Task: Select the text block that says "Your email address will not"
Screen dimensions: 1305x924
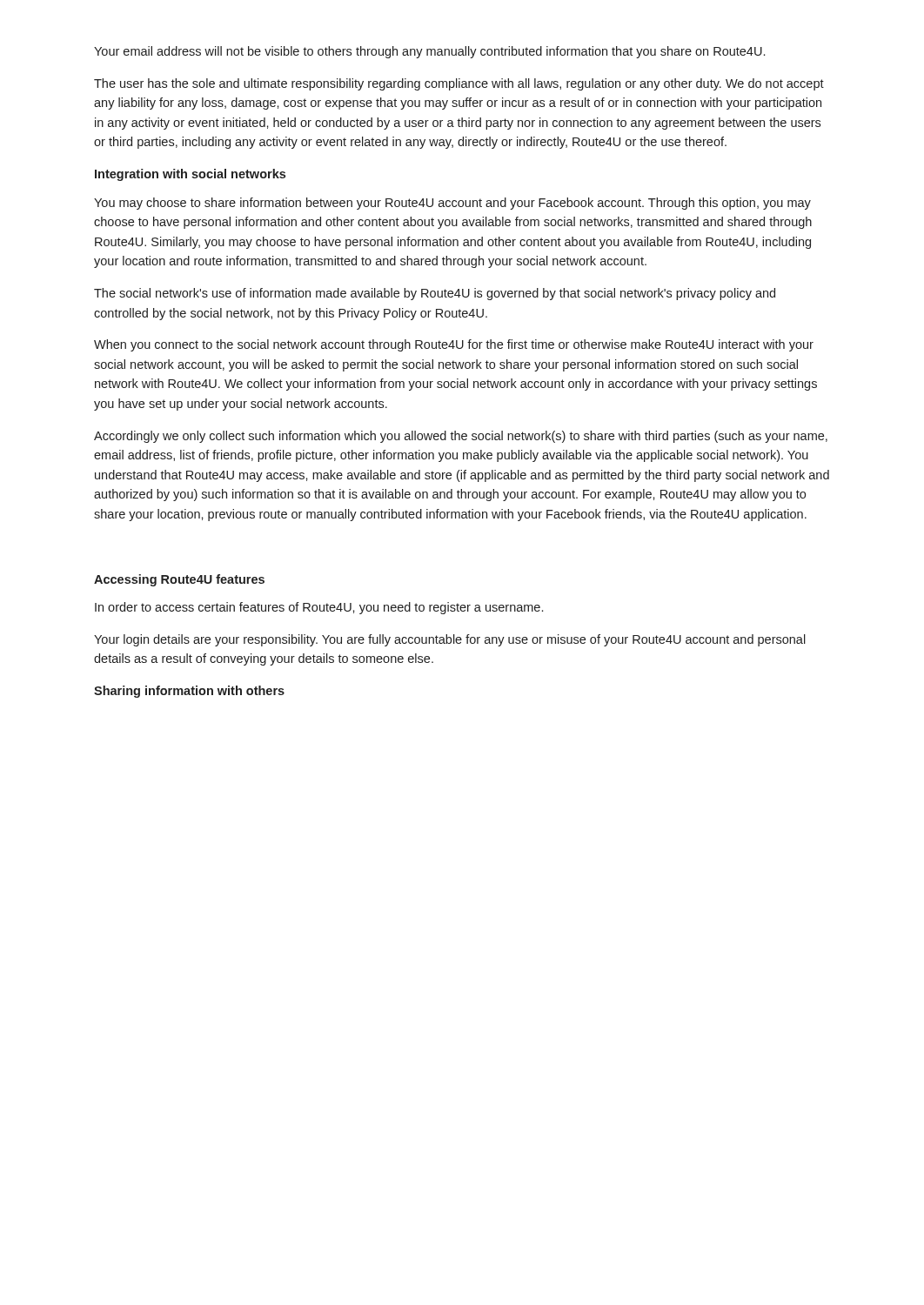Action: point(430,51)
